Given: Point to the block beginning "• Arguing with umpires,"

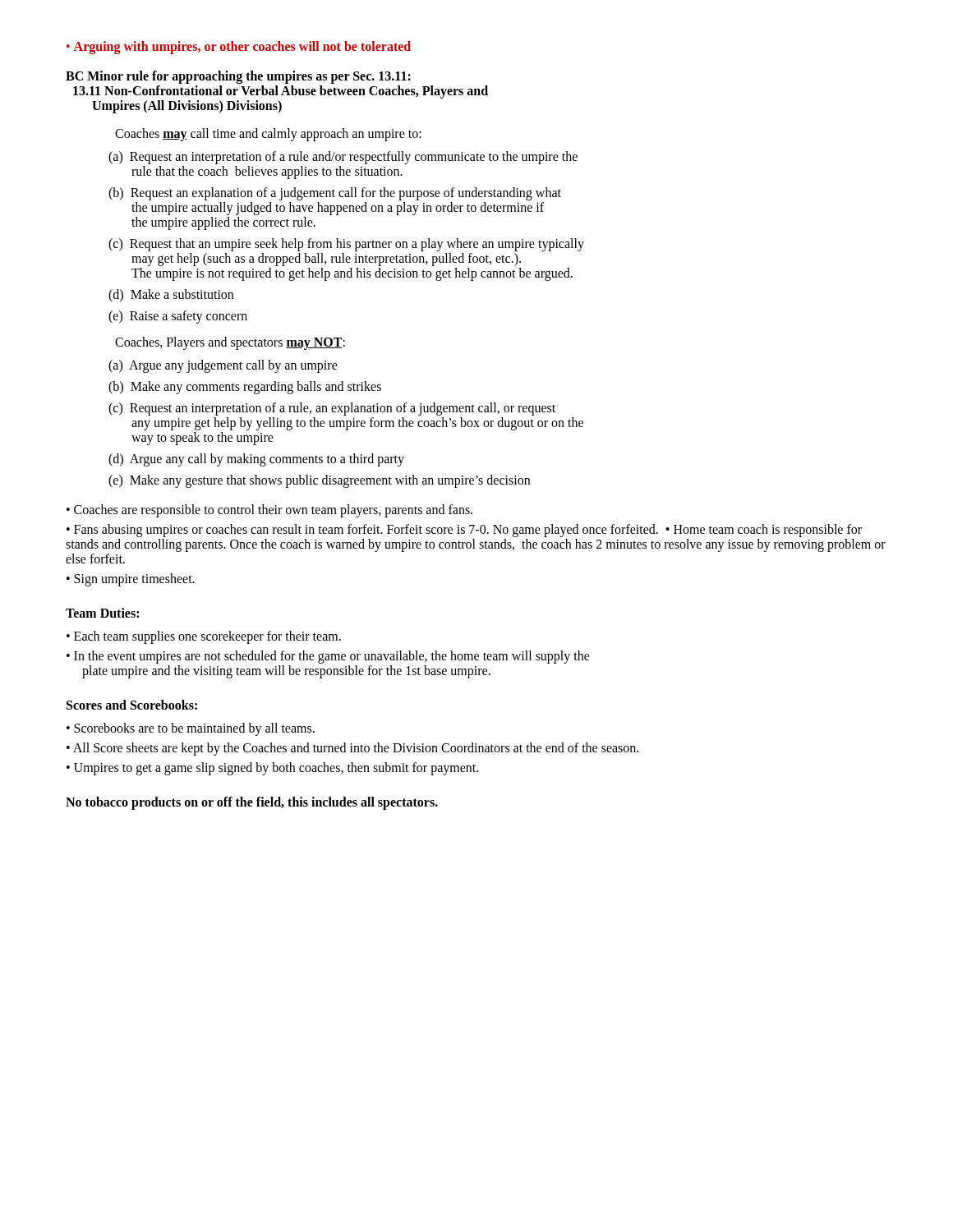Looking at the screenshot, I should [238, 46].
